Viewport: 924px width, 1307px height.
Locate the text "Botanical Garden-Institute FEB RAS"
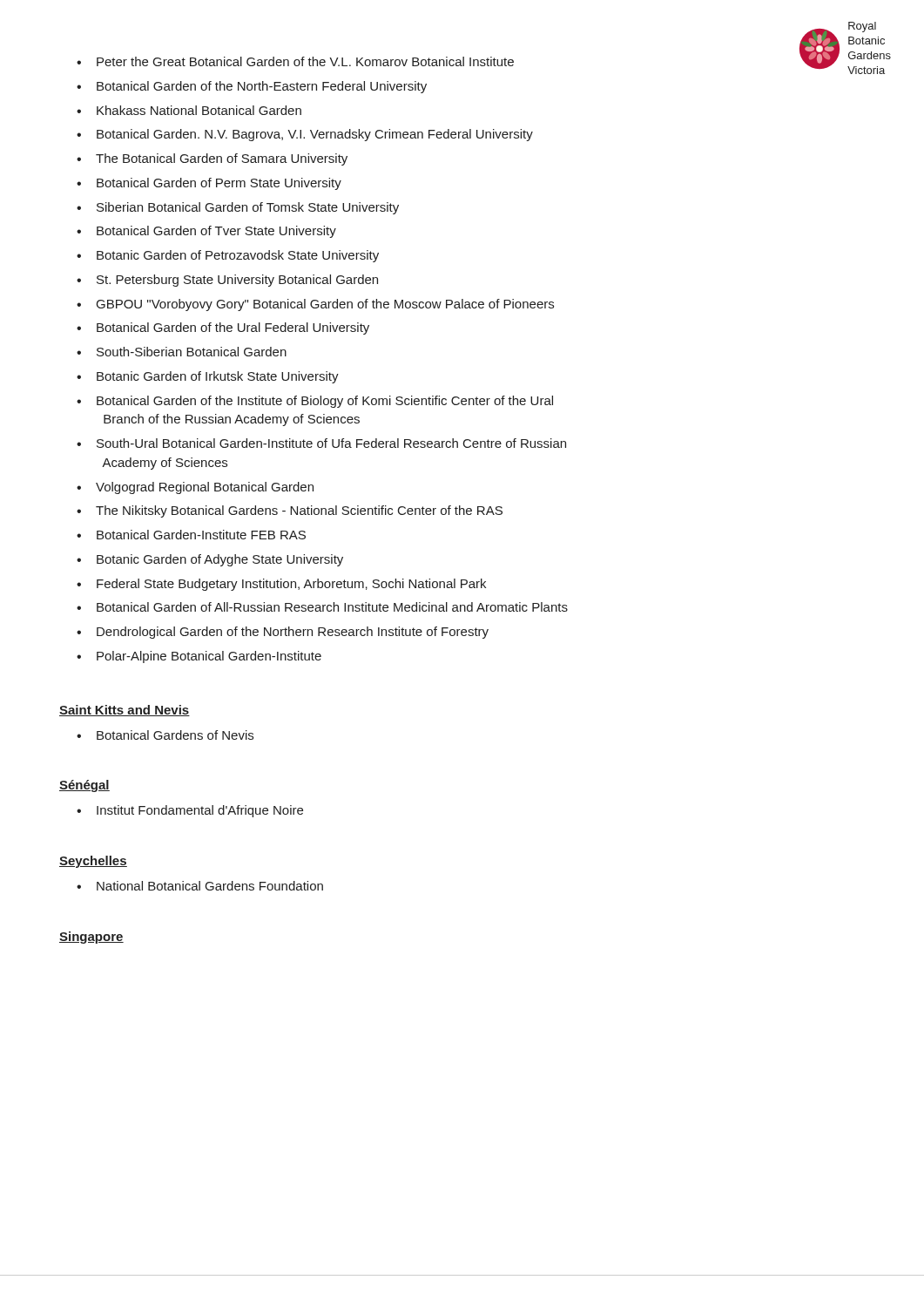[x=201, y=535]
